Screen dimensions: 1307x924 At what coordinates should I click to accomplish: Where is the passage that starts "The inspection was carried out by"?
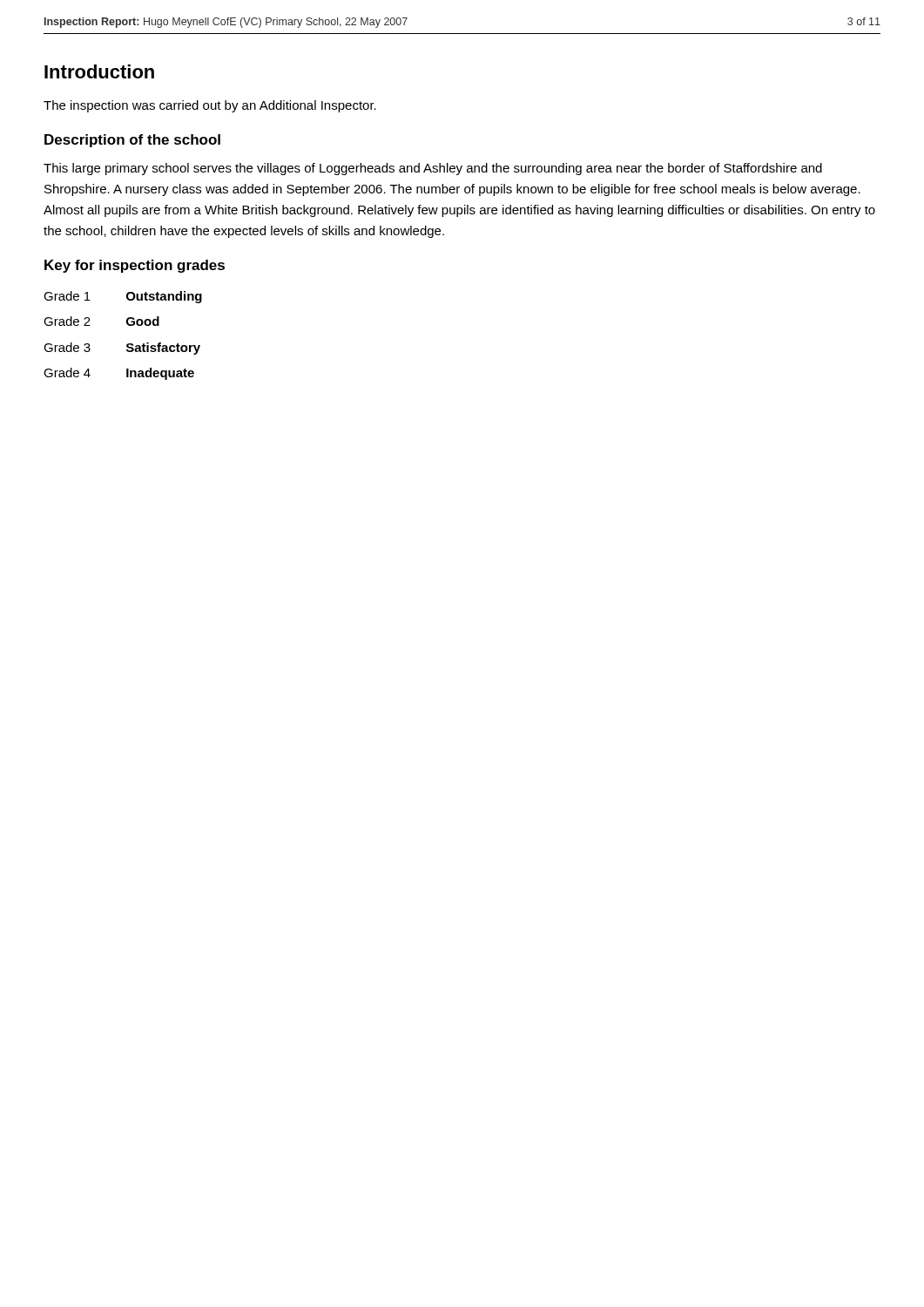pyautogui.click(x=210, y=105)
